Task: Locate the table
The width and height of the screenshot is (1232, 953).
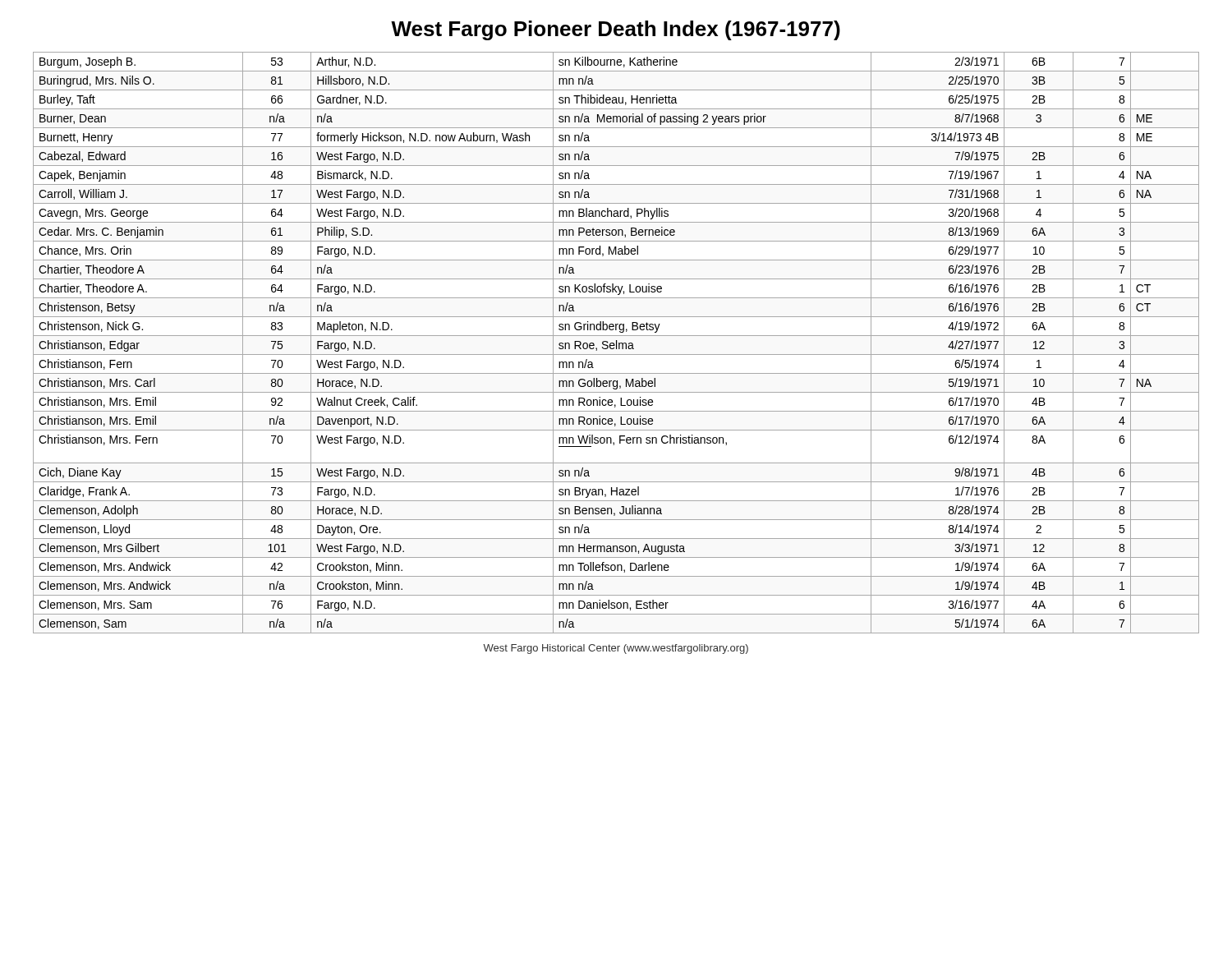Action: tap(616, 343)
